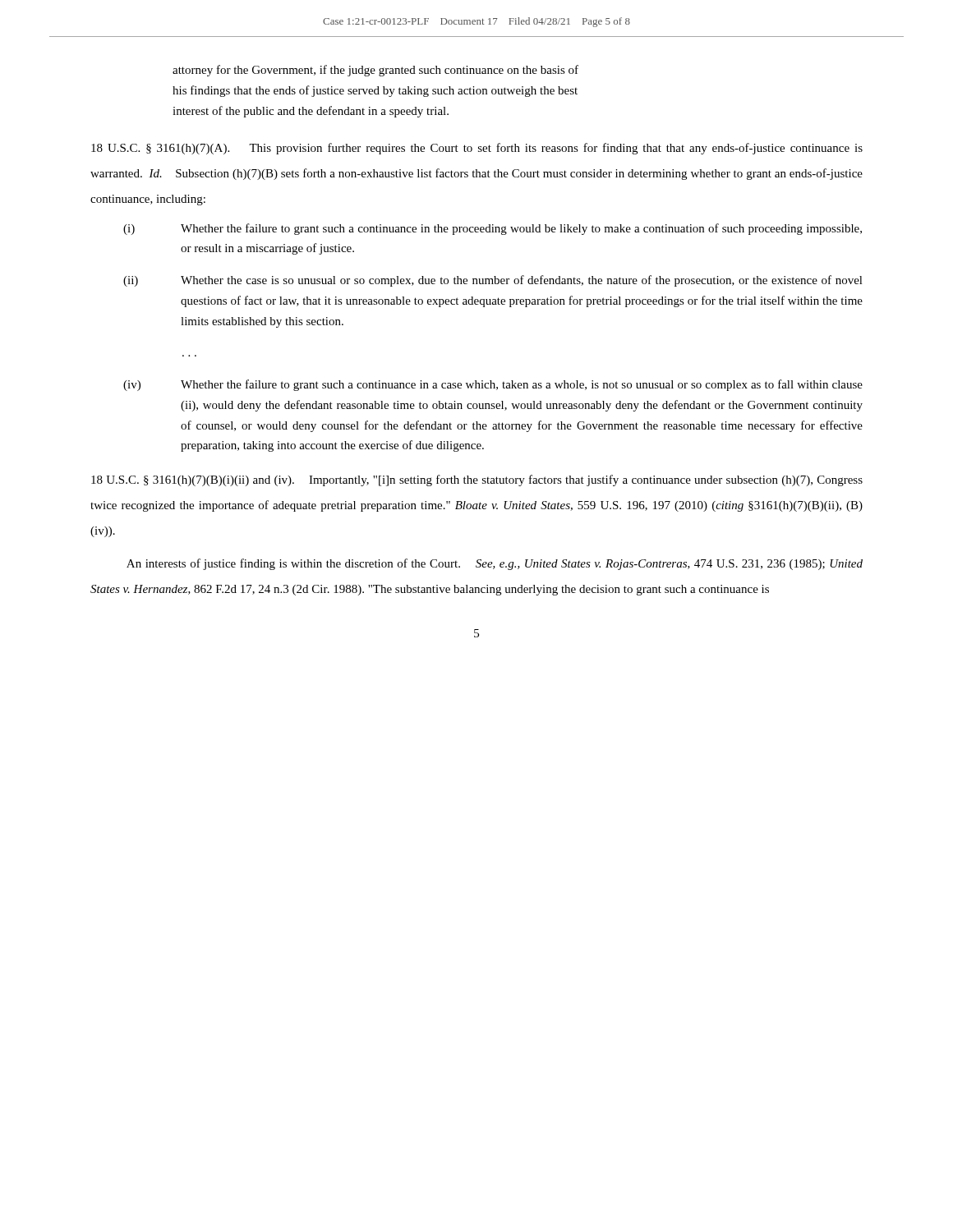Locate the element starting "An interests of justice finding is"

click(476, 576)
